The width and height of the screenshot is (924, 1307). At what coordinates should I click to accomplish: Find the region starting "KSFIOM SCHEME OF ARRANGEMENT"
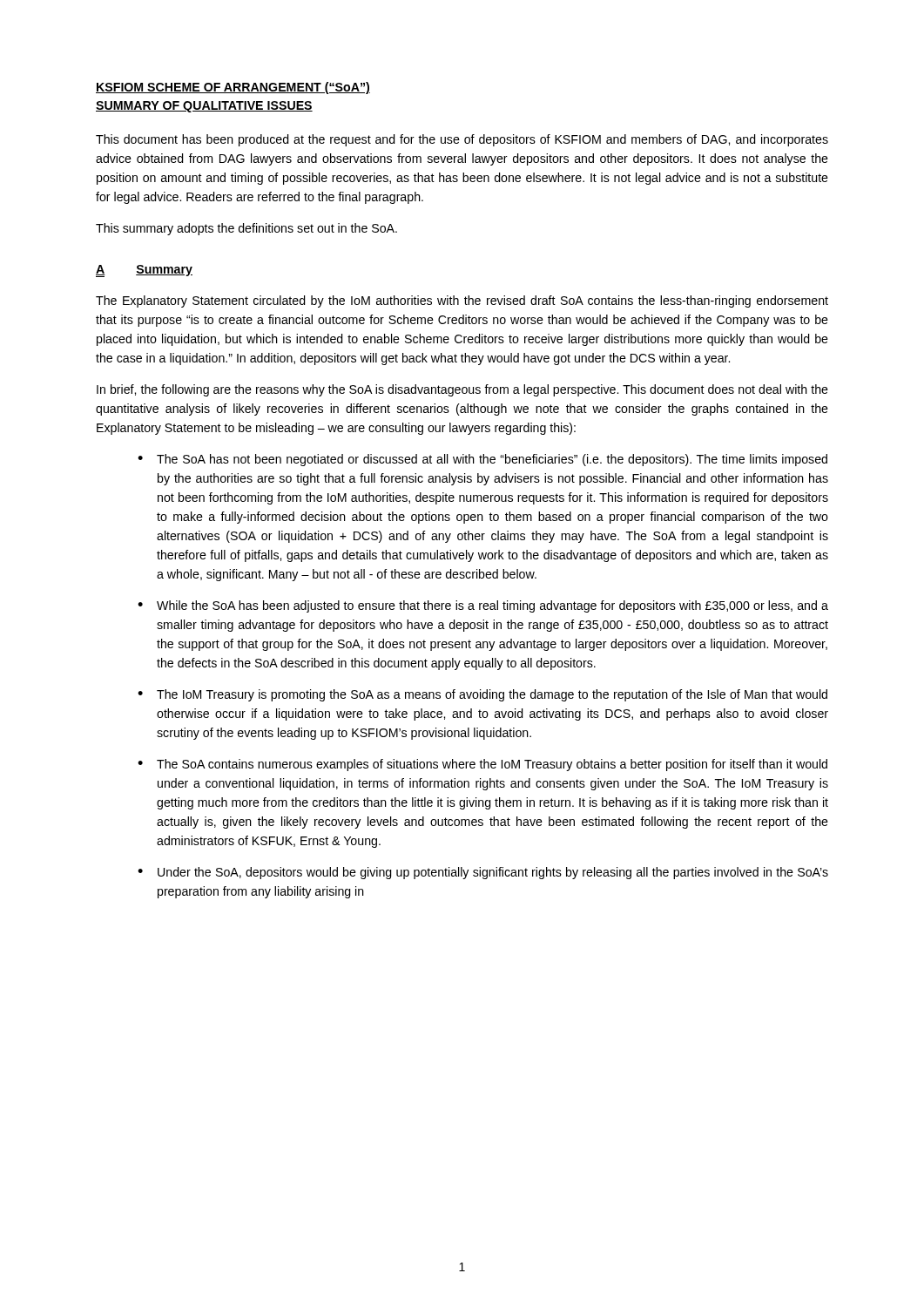[x=233, y=88]
